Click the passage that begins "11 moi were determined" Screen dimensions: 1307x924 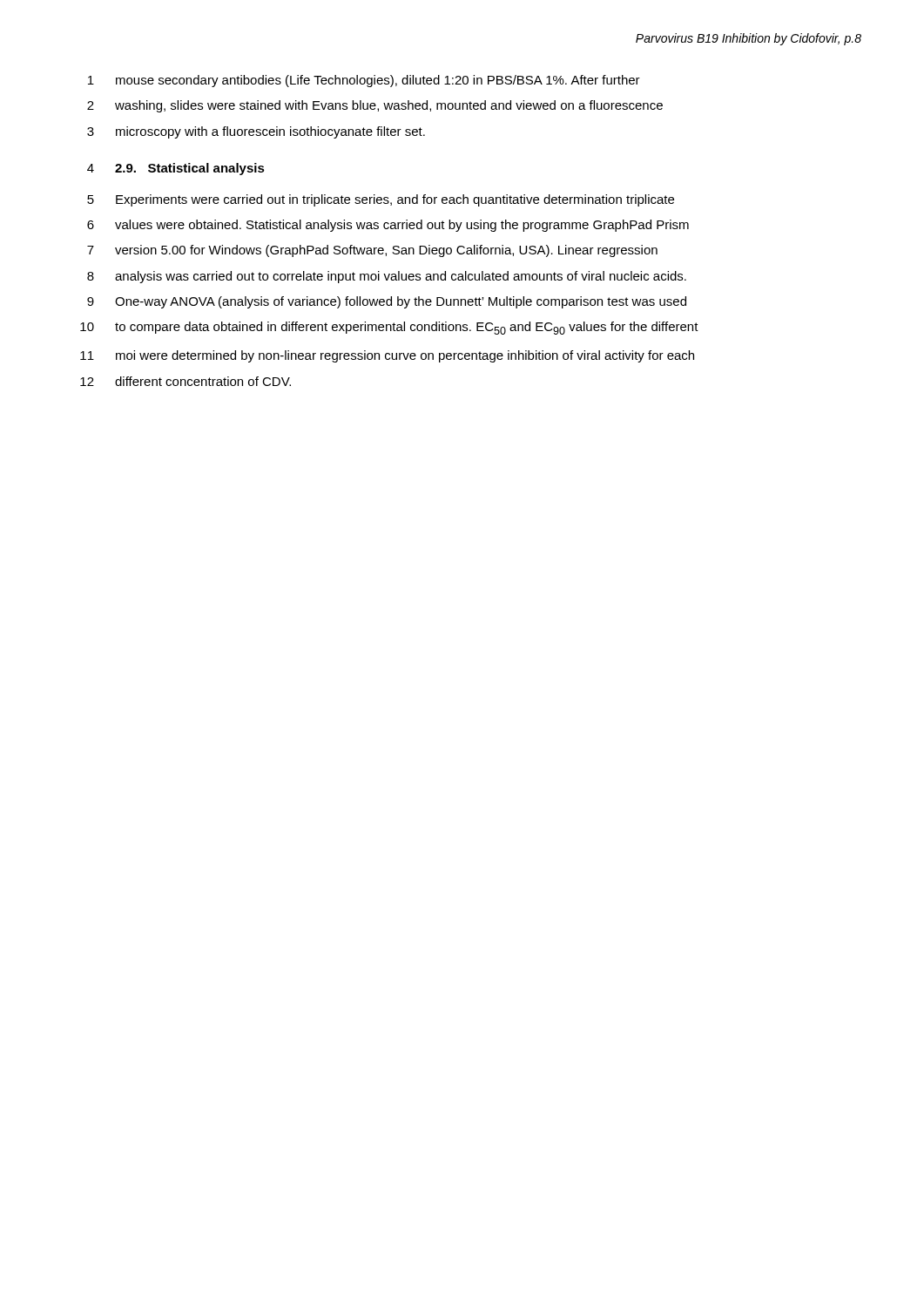(462, 356)
